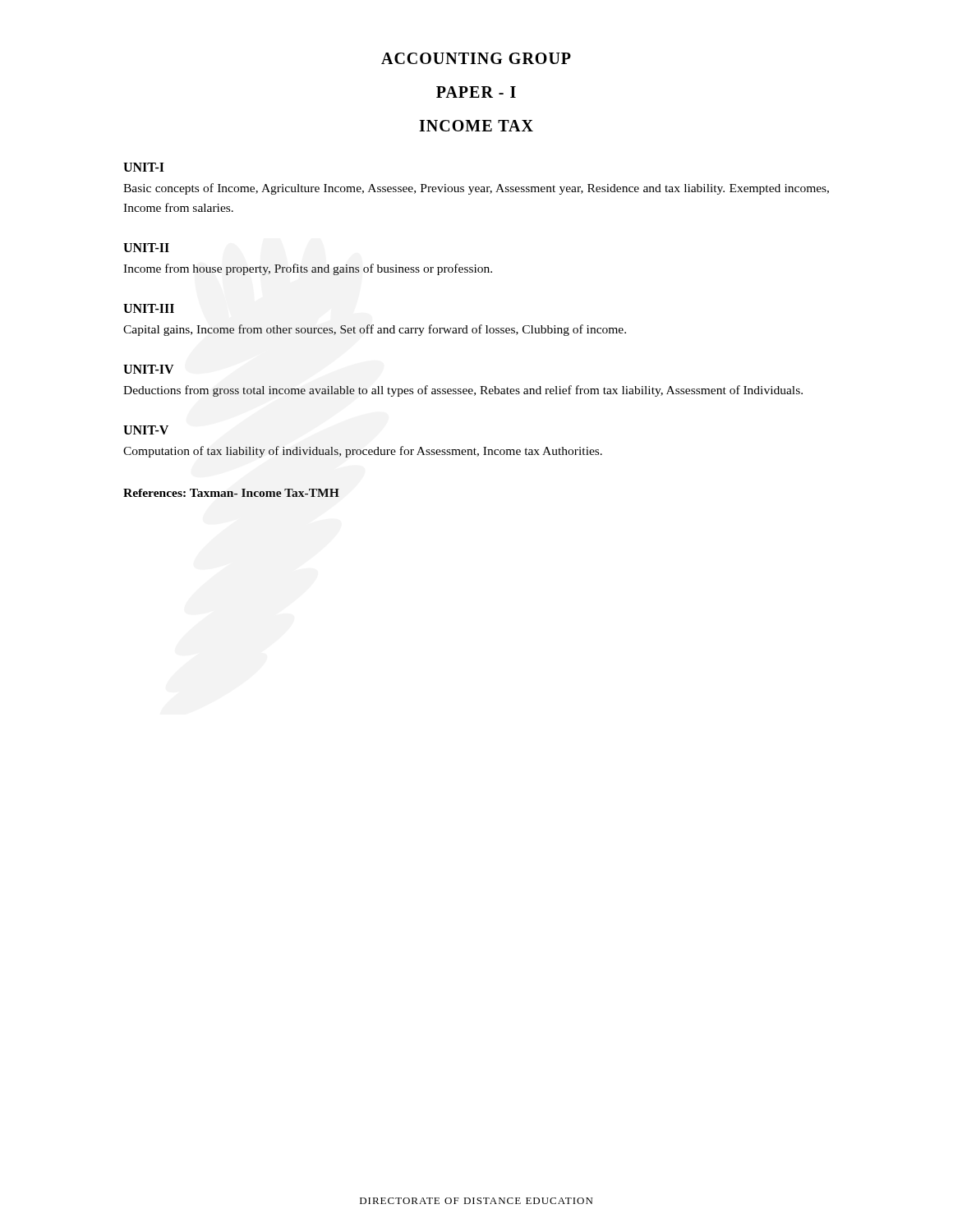This screenshot has width=953, height=1232.
Task: Locate the block of text that opens with "Deductions from gross"
Action: [x=463, y=390]
